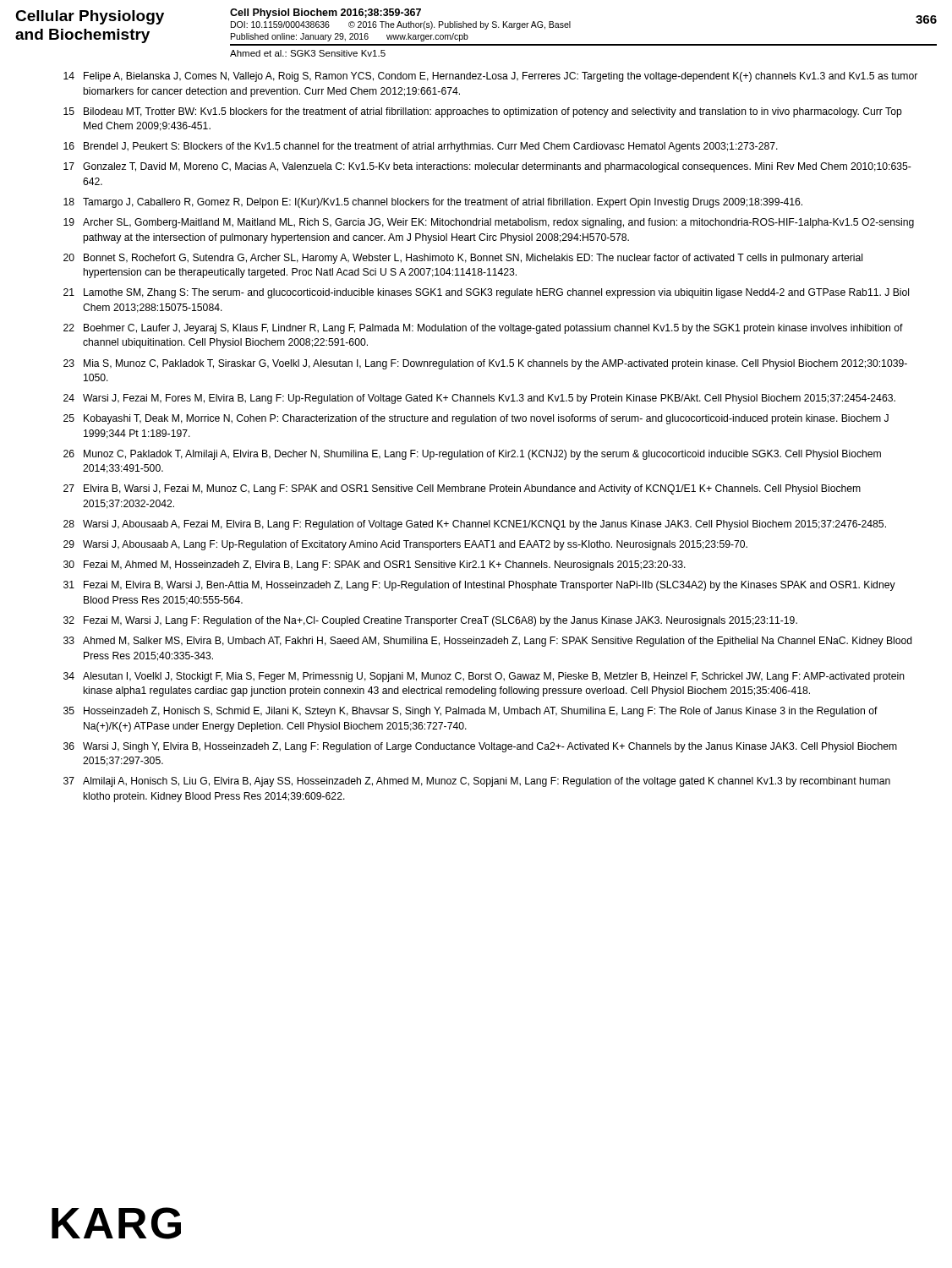This screenshot has height=1268, width=952.
Task: Find the list item that says "30 Fezai M, Ahmed"
Action: coord(368,565)
